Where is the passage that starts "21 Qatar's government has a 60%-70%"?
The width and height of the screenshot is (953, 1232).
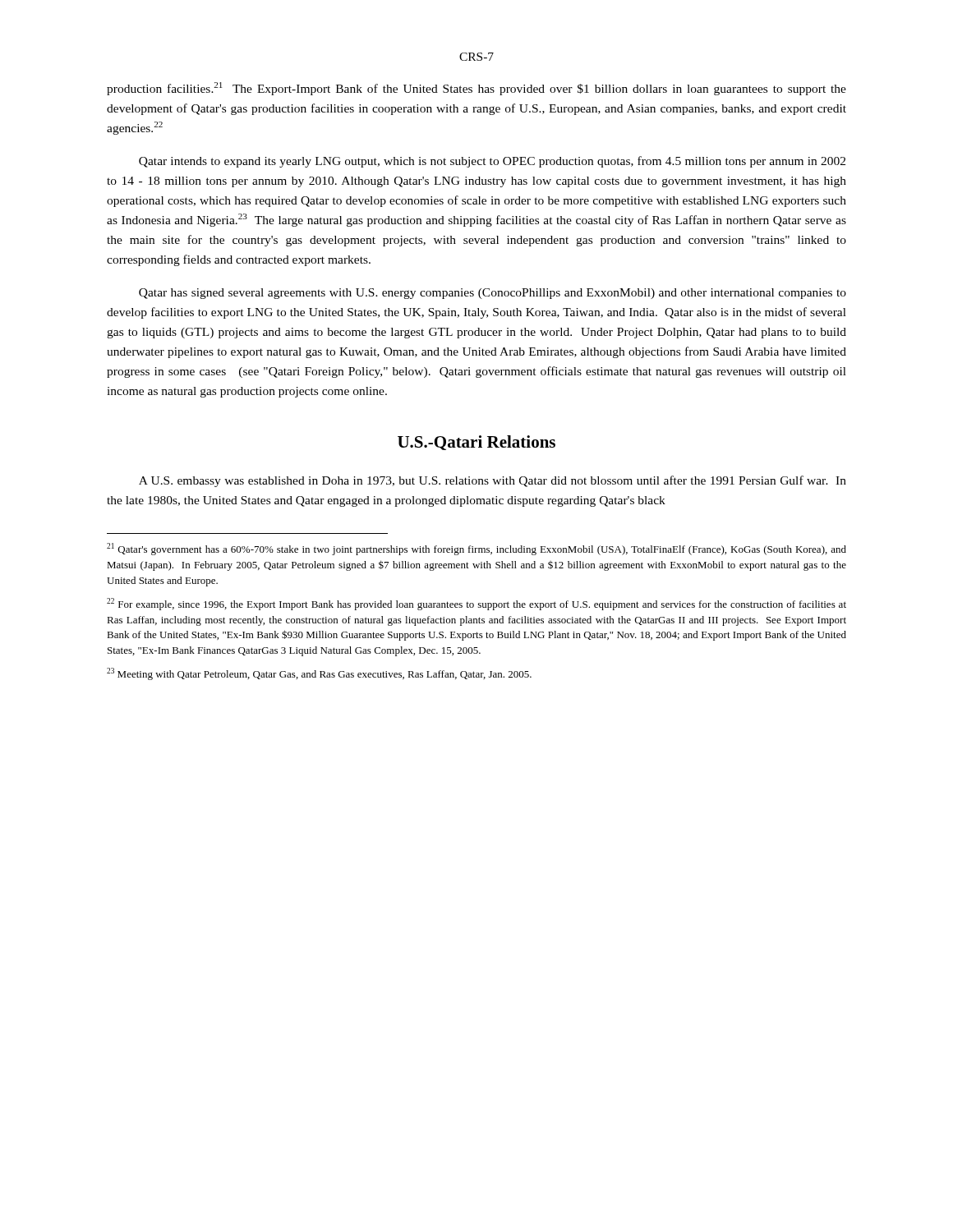[476, 564]
